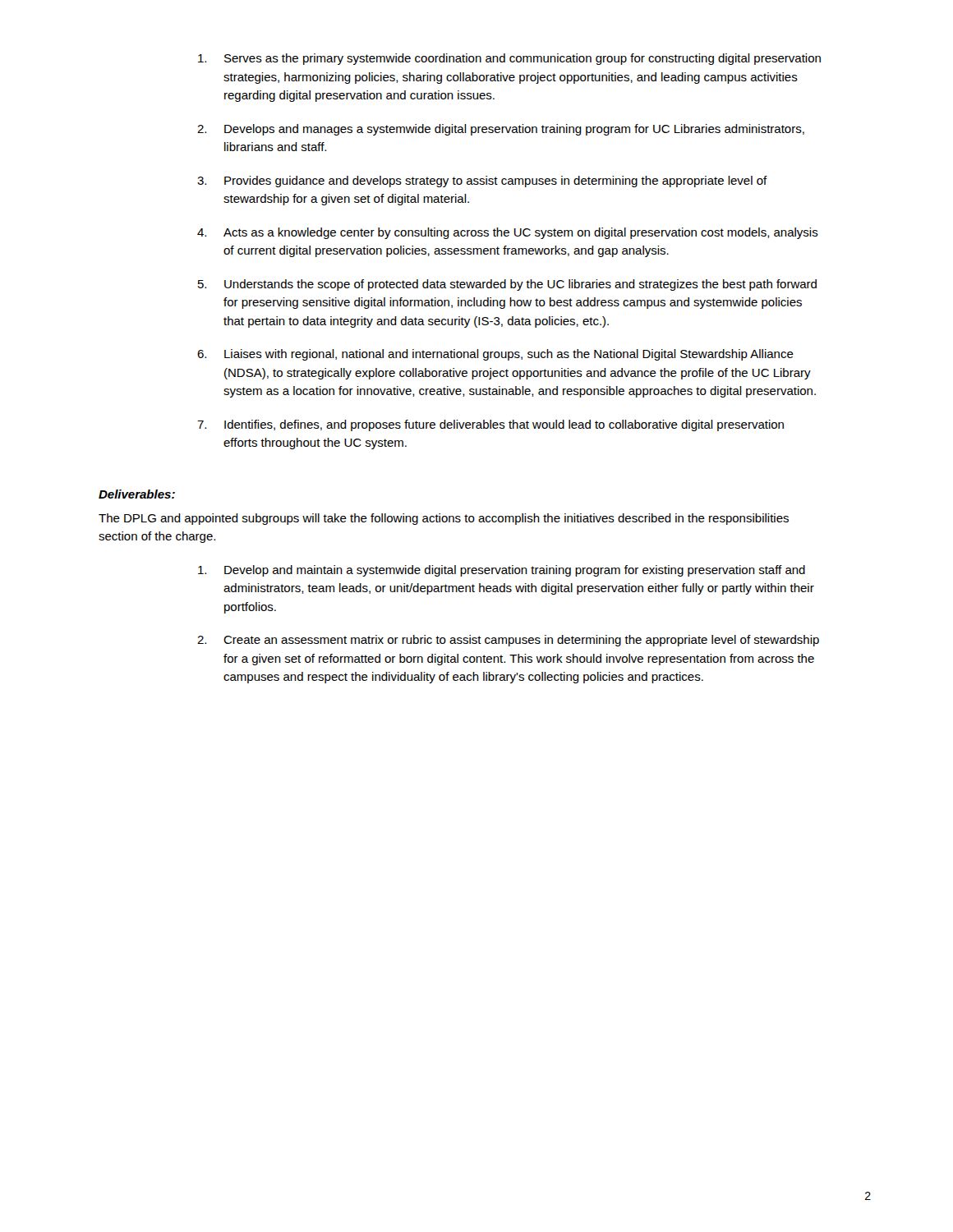
Task: Find the element starting "4. Acts as a knowledge"
Action: (509, 241)
